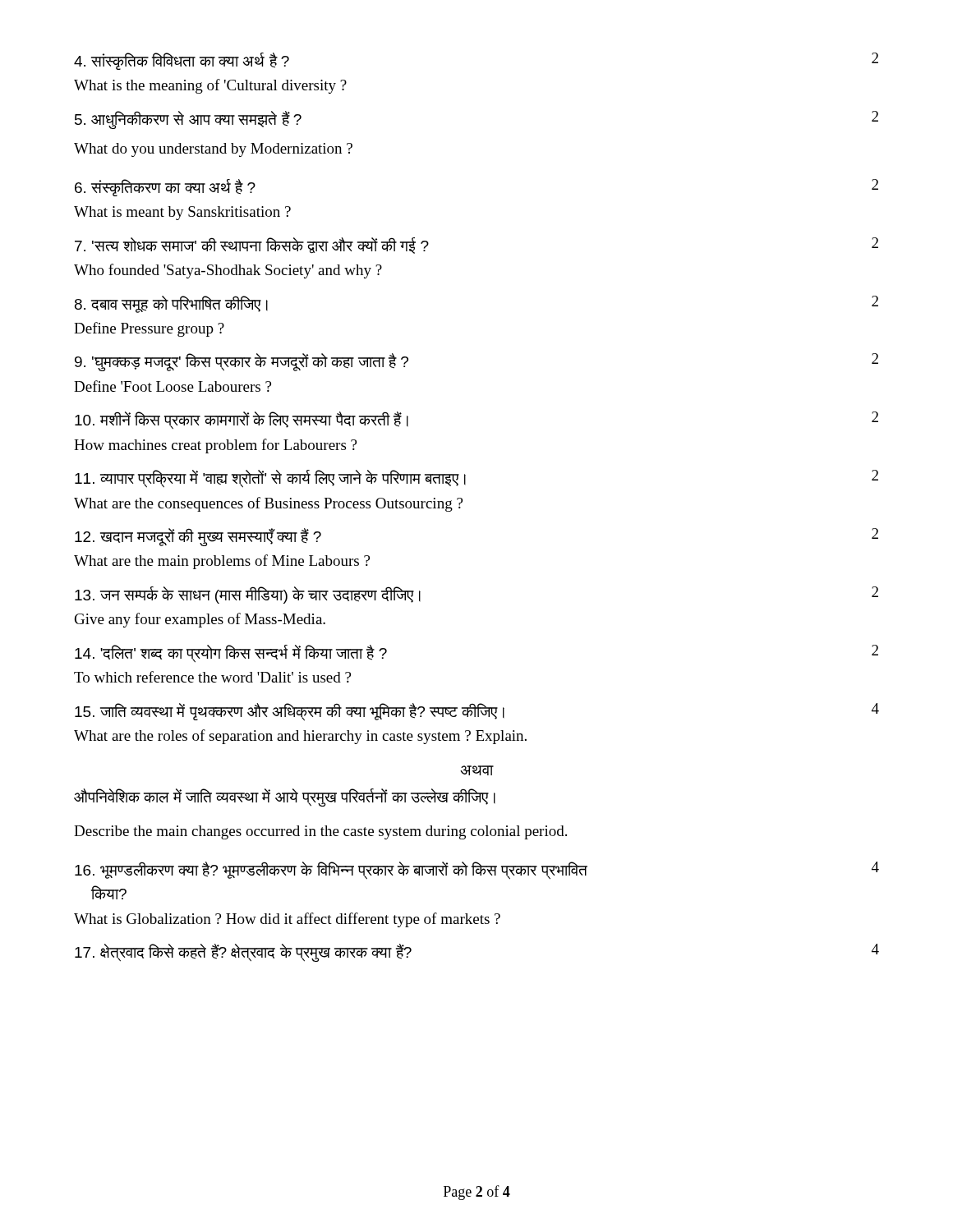Locate the passage starting "15. जाति व्यवस्था में पृथक्करण और अधिक्रम की"
The image size is (953, 1232).
coord(476,771)
